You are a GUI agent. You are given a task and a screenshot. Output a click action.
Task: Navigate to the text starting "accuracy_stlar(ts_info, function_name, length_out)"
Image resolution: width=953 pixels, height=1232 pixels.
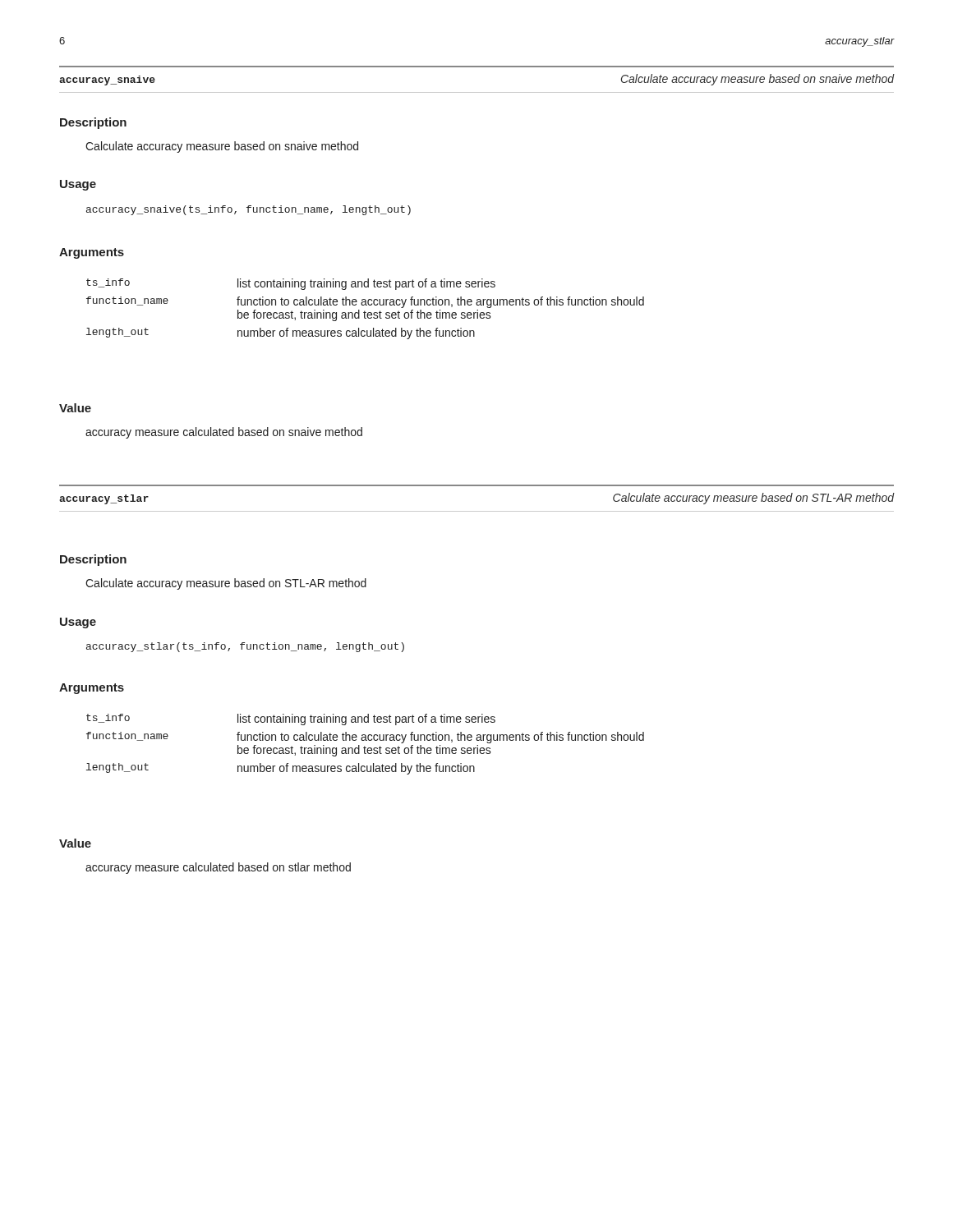246,647
